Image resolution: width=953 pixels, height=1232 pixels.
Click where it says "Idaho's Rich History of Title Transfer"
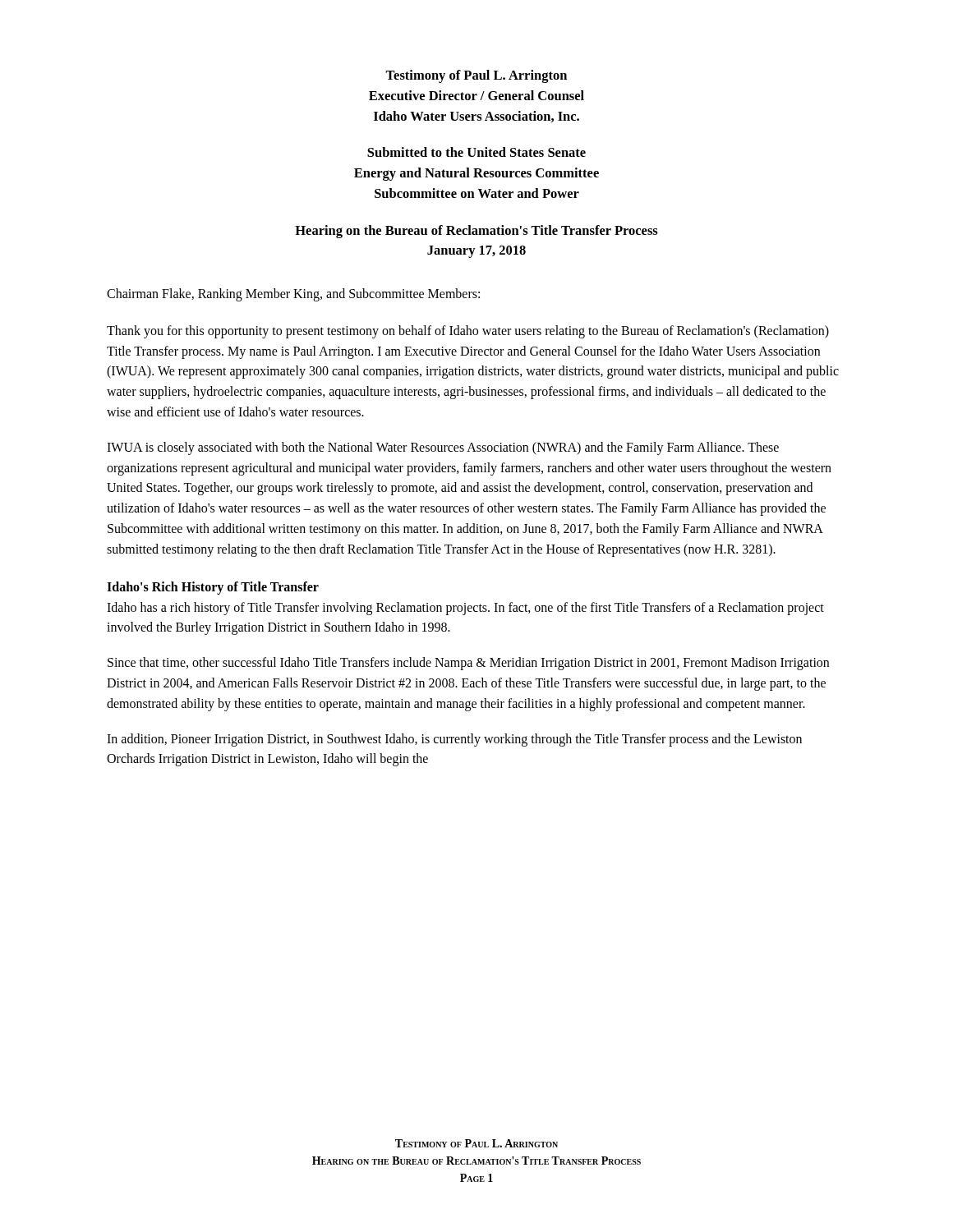pyautogui.click(x=213, y=586)
